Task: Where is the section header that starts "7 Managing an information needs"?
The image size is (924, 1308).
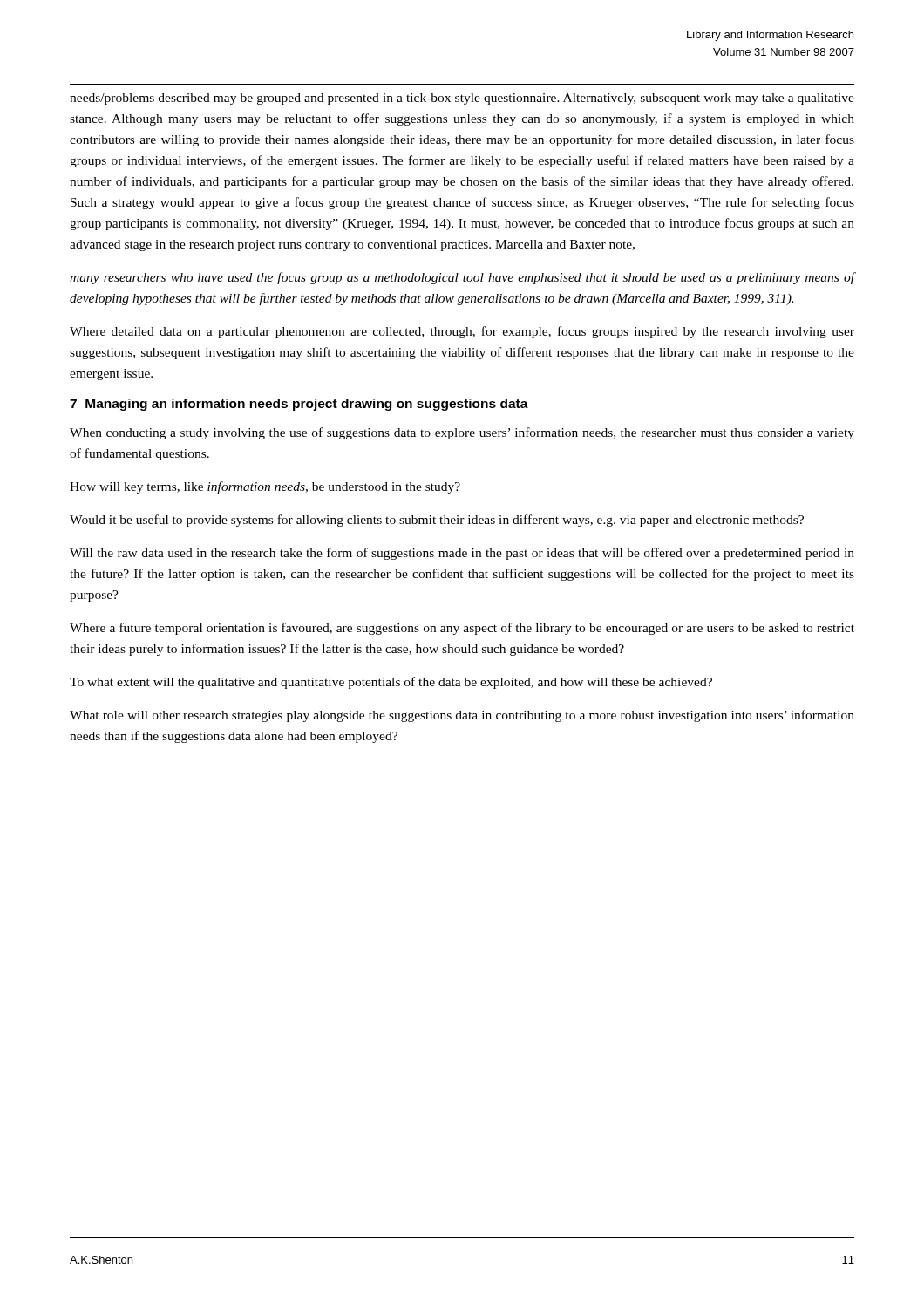Action: (299, 403)
